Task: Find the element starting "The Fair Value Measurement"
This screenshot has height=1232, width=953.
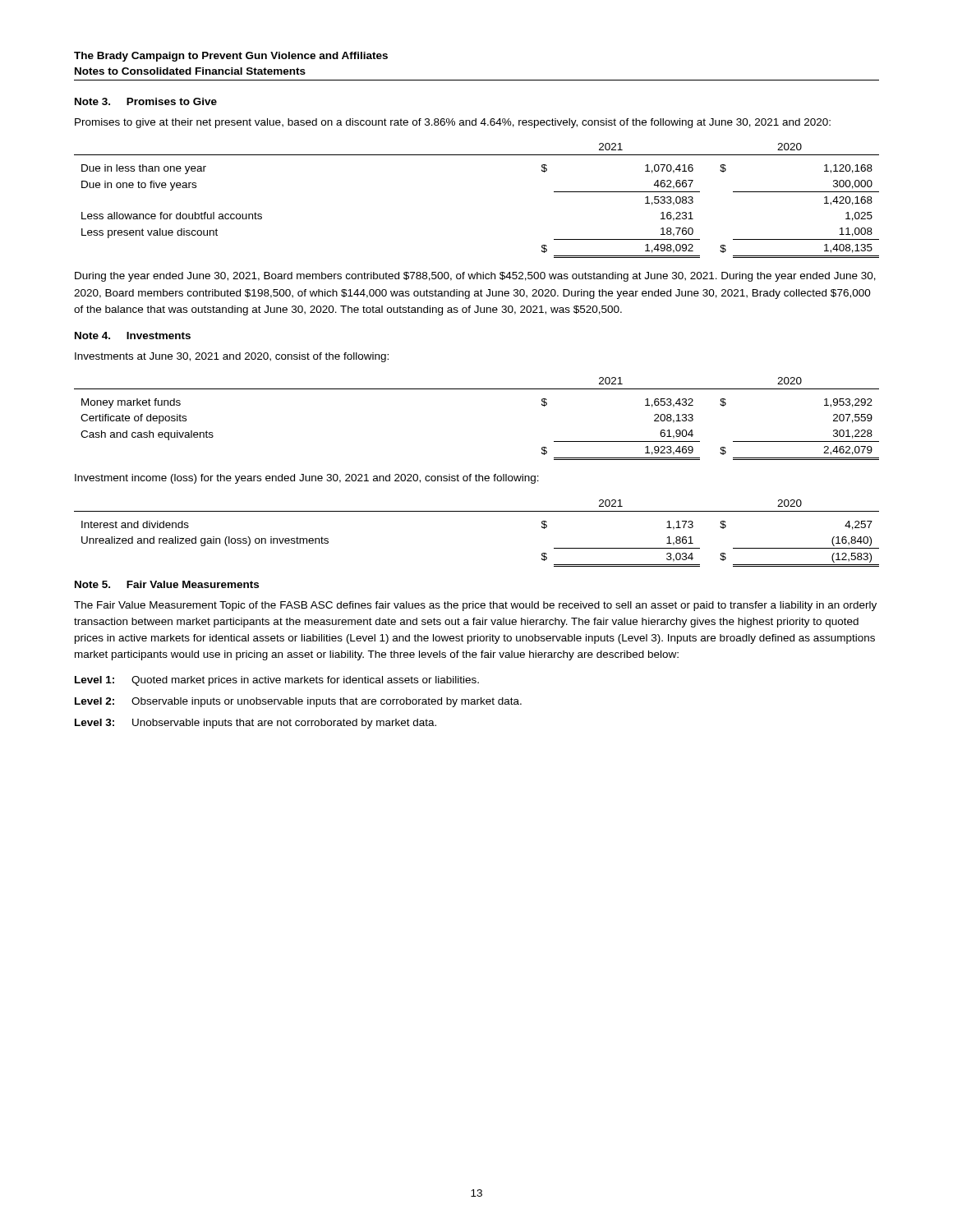Action: 475,629
